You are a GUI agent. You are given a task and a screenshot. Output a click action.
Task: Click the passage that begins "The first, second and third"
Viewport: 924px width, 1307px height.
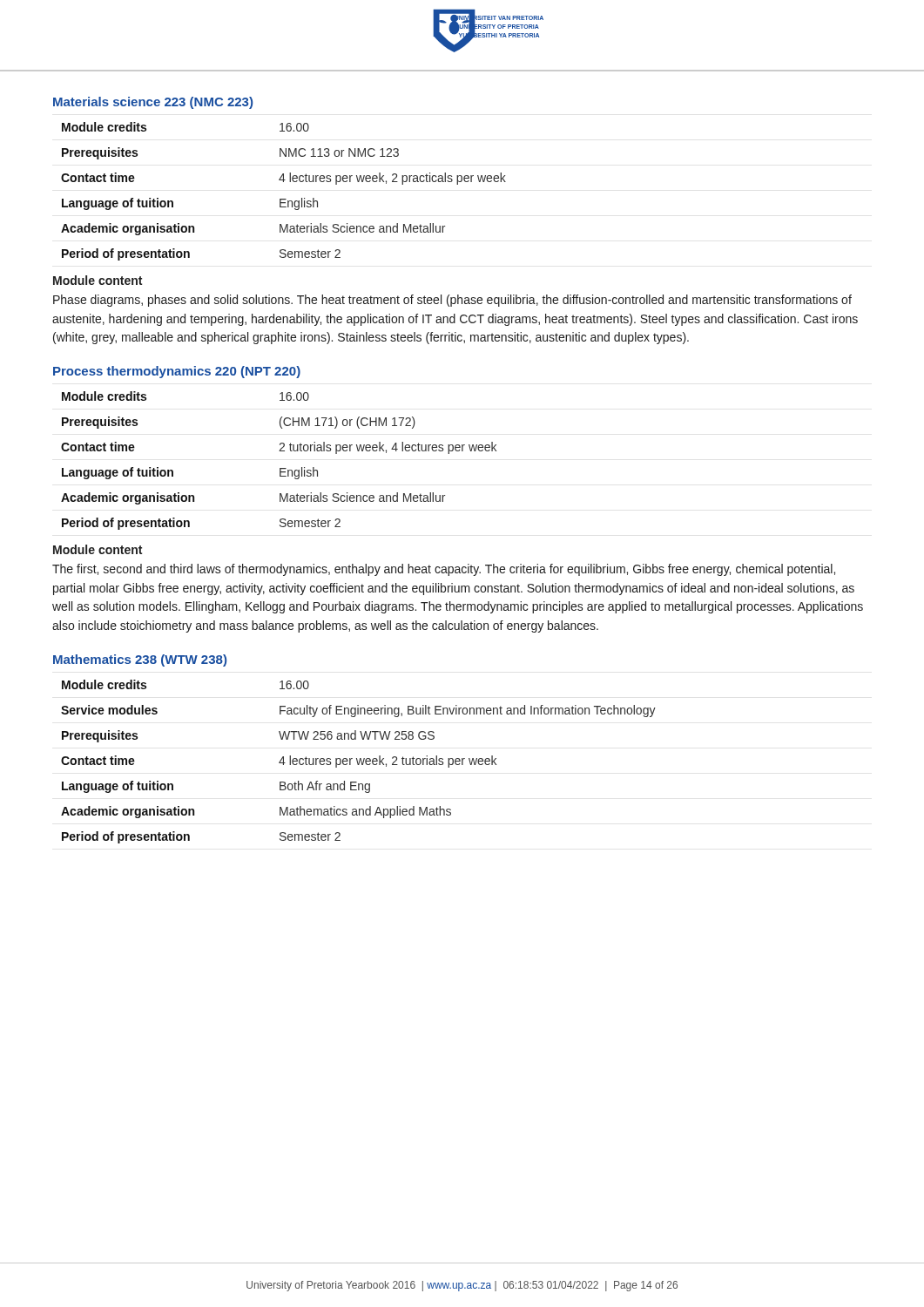(x=458, y=597)
